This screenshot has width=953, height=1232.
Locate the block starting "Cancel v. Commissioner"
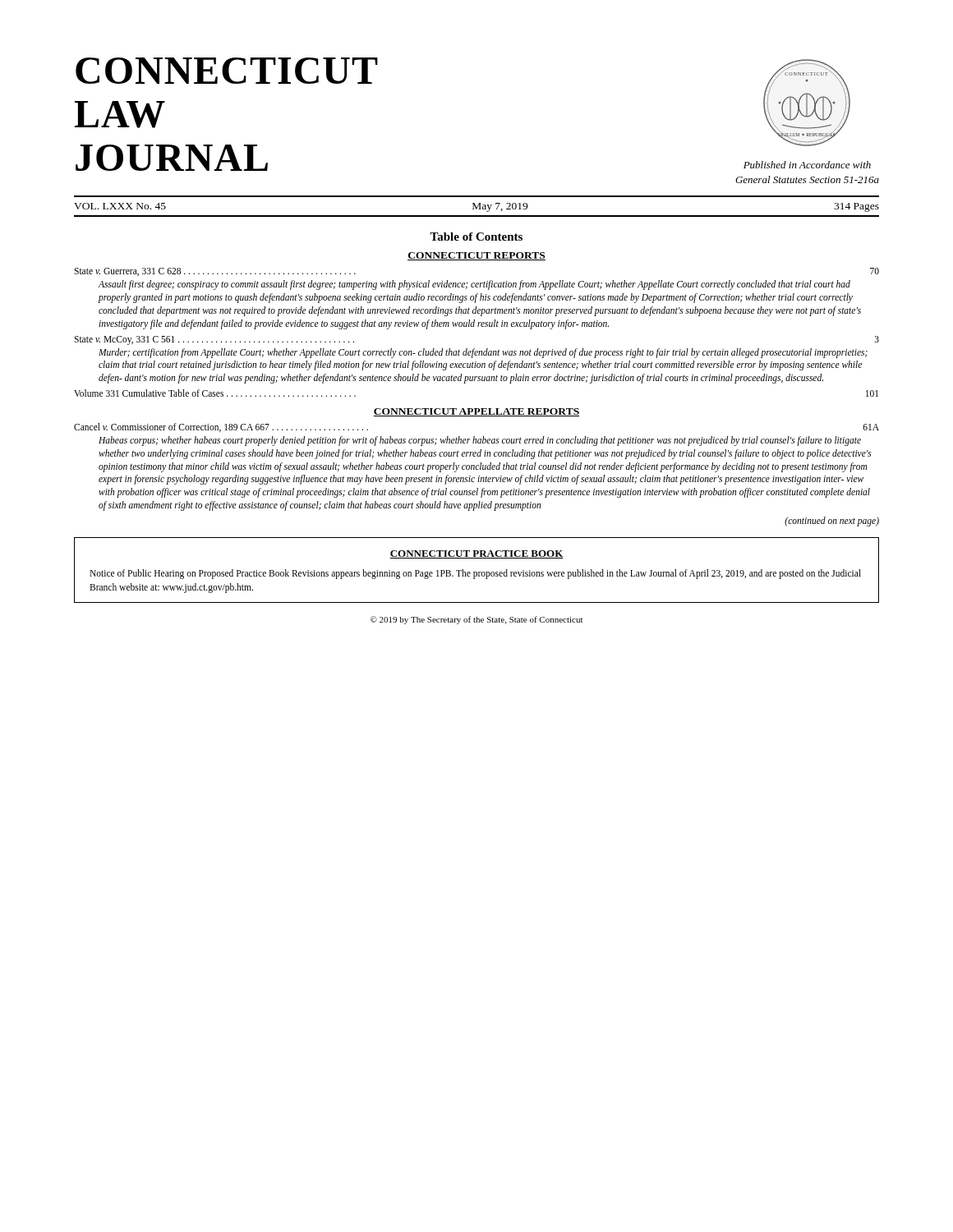point(476,467)
